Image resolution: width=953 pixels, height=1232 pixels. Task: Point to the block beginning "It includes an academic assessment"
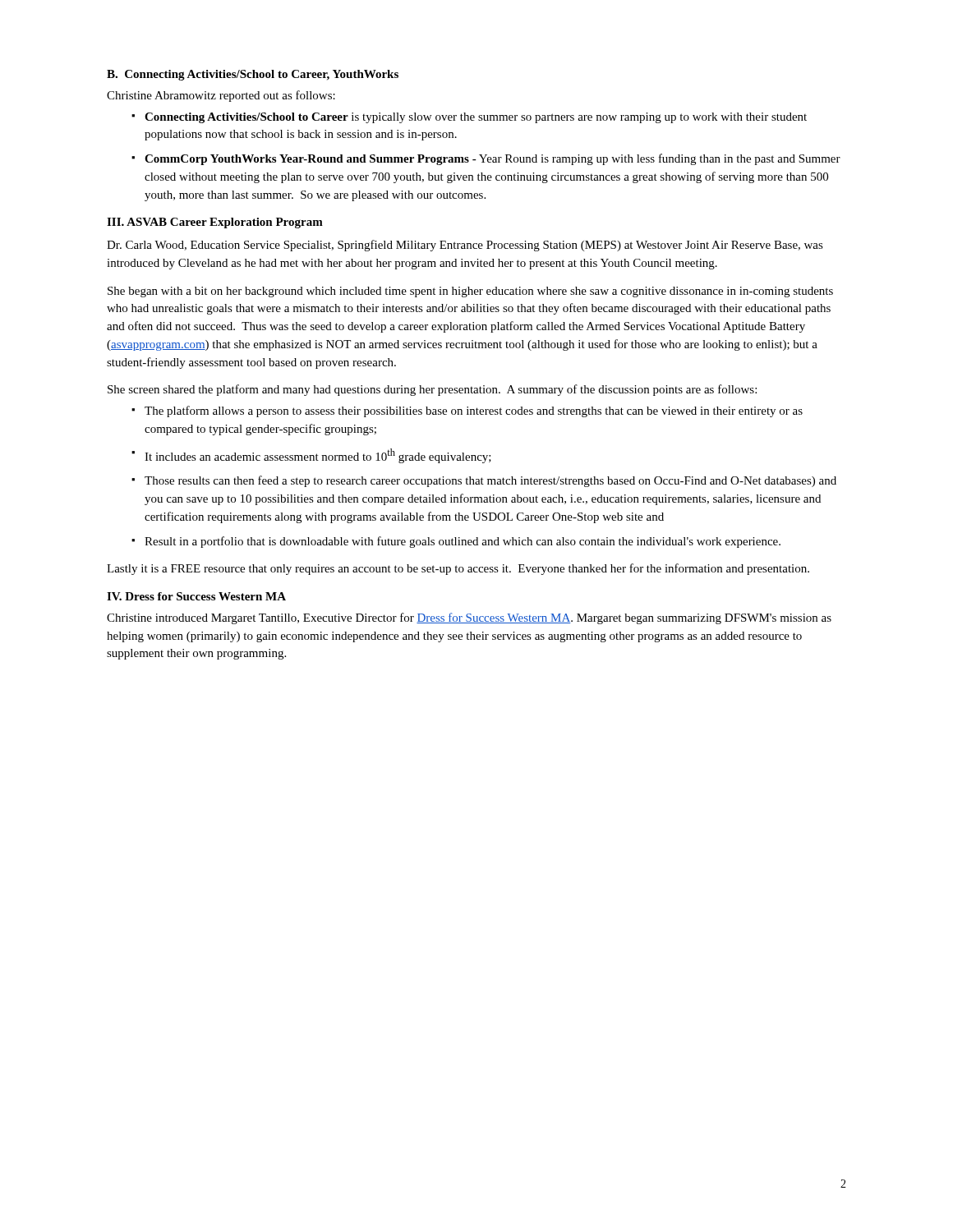[318, 455]
